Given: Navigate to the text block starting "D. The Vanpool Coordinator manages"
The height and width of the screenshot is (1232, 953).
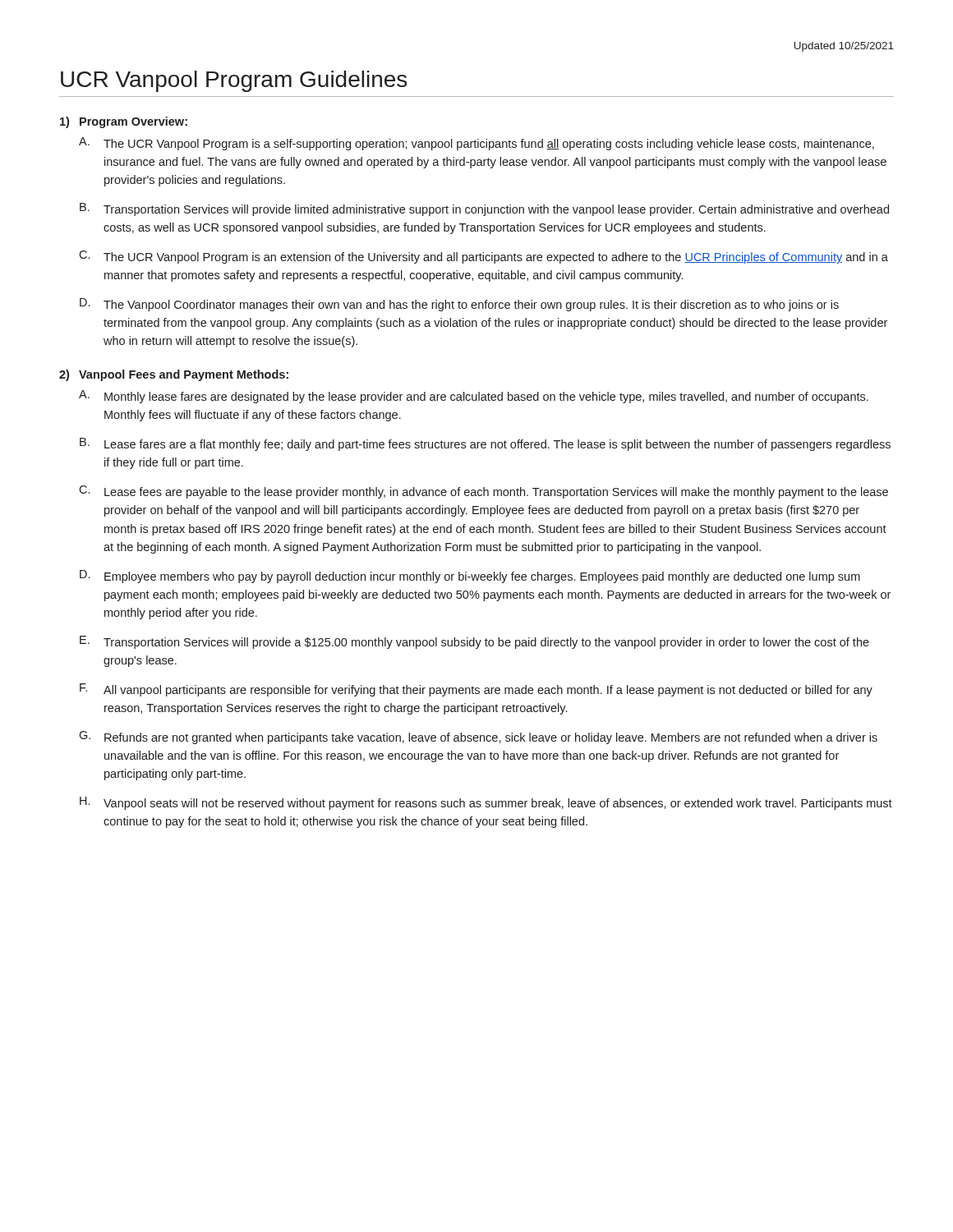Looking at the screenshot, I should click(486, 323).
